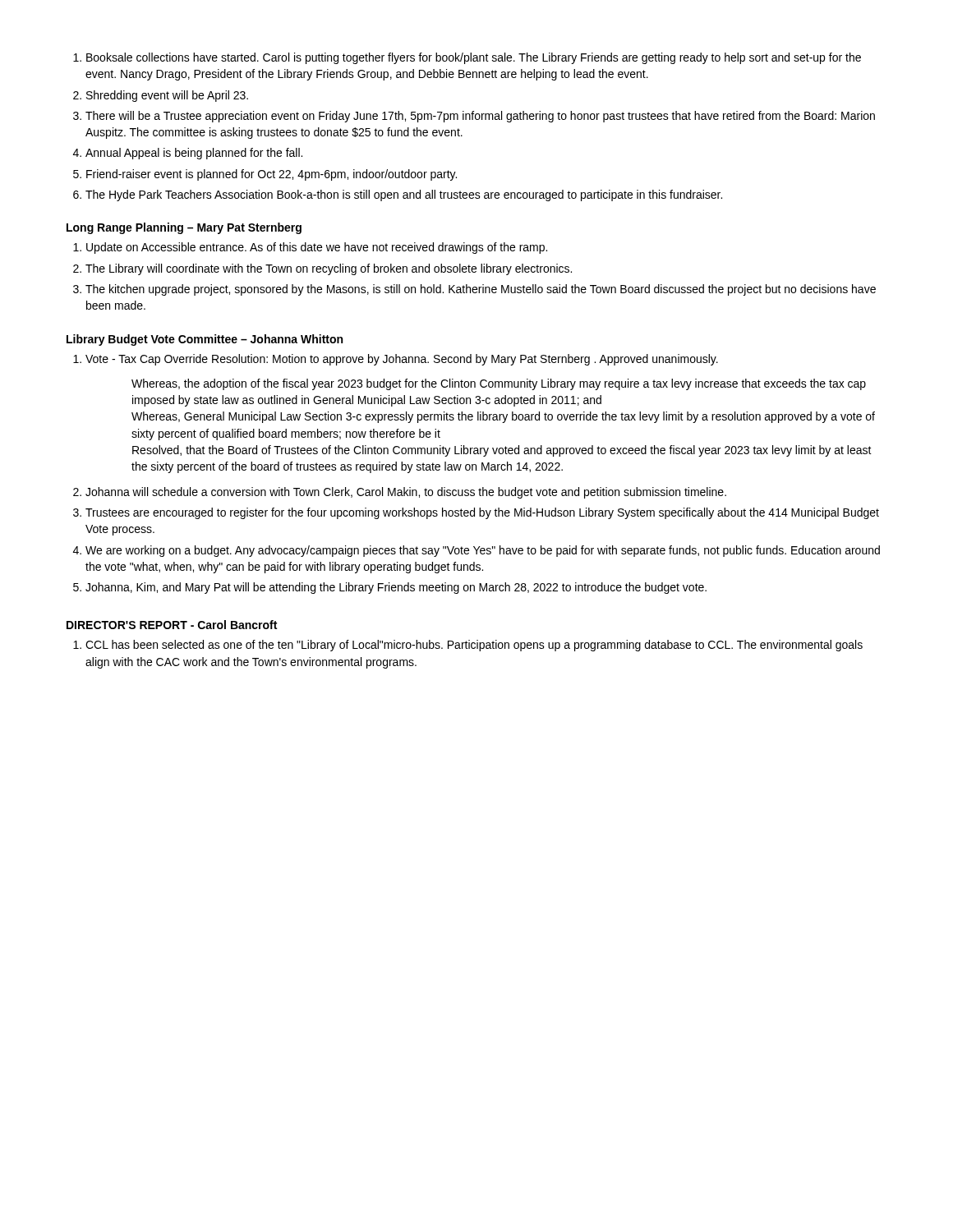Click where it says "Annual Appeal is being planned for the fall."

pos(194,154)
